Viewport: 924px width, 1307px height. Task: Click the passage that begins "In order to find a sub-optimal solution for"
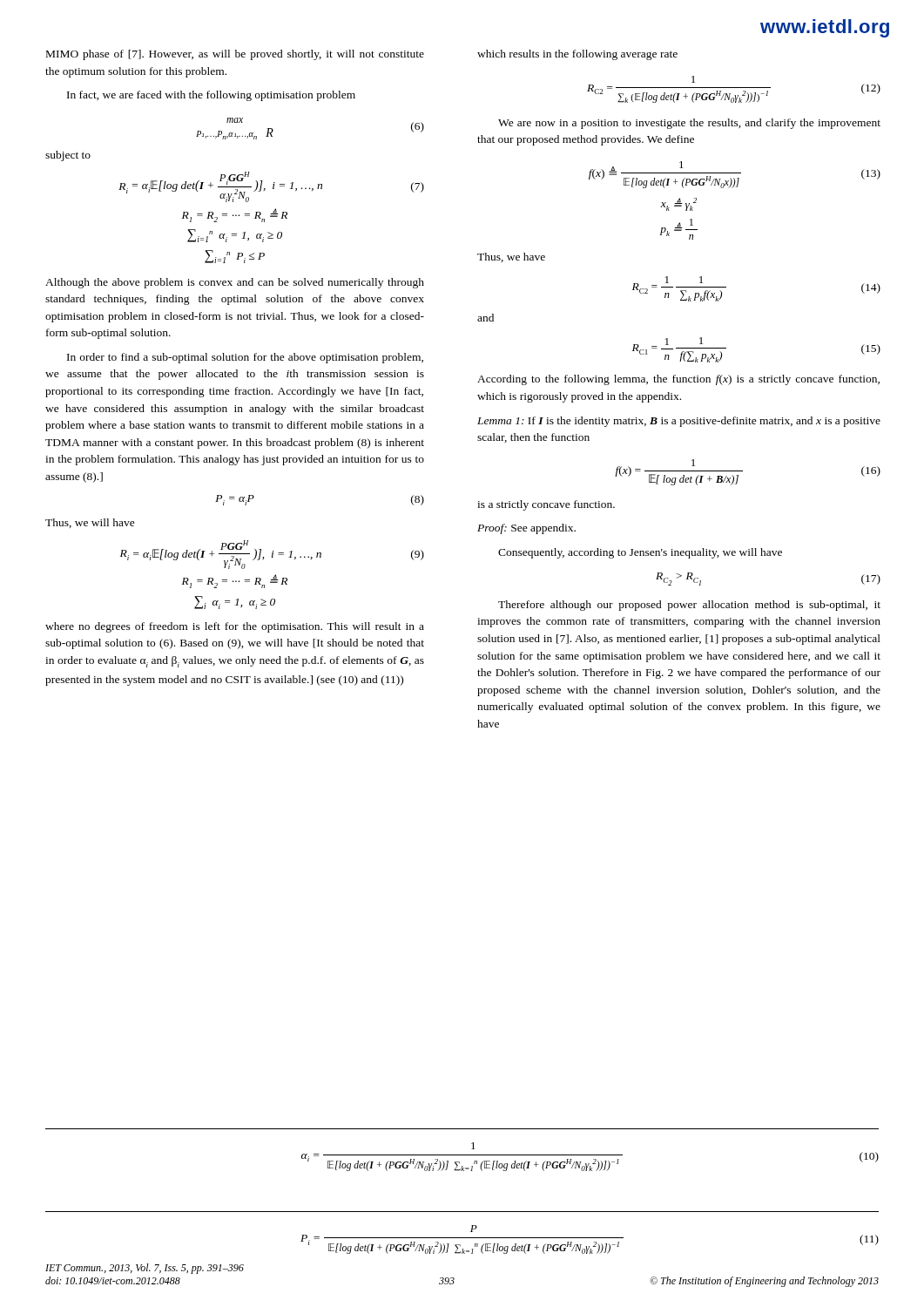[x=235, y=416]
